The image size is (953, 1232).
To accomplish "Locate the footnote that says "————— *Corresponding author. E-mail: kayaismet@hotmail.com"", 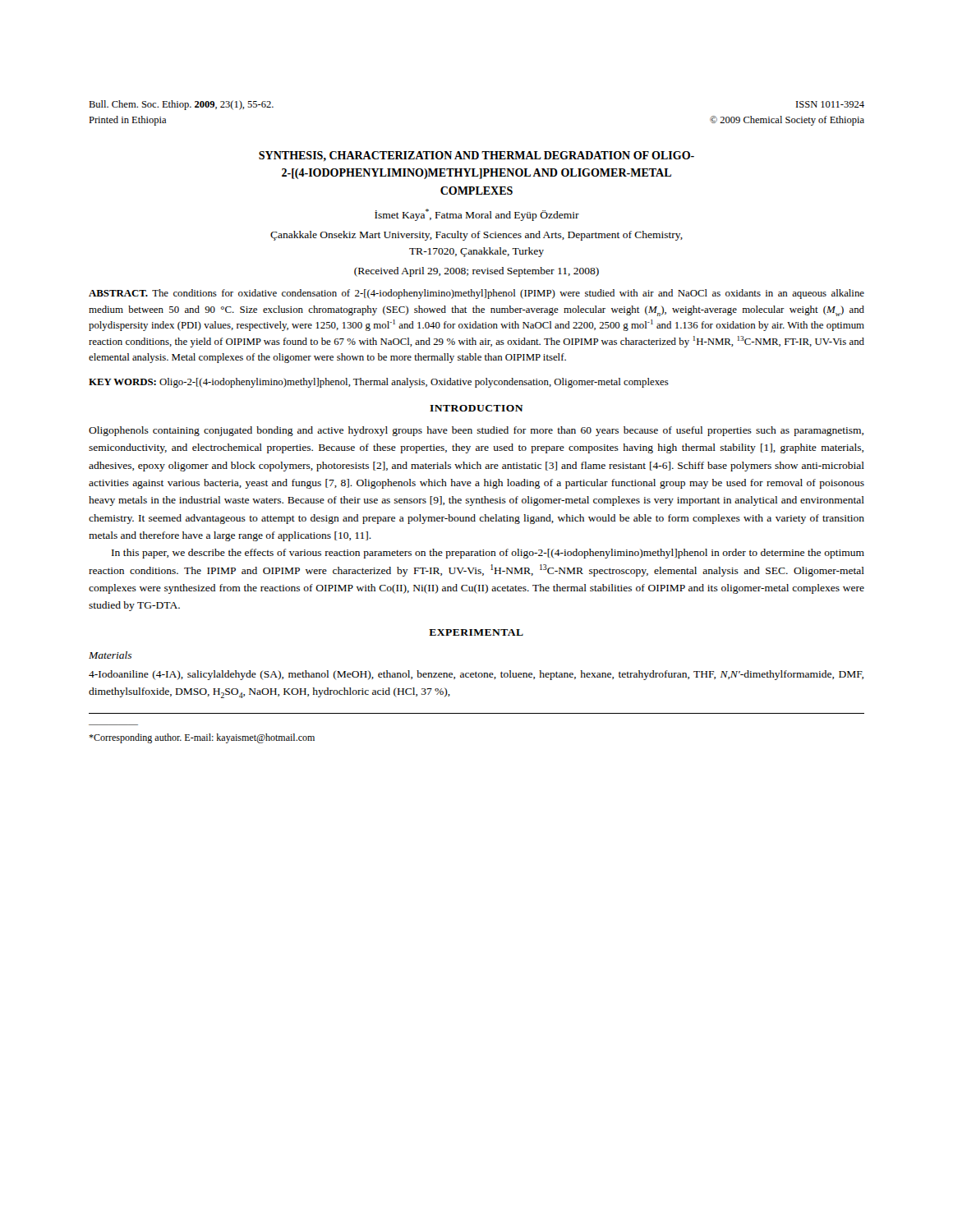I will 202,731.
